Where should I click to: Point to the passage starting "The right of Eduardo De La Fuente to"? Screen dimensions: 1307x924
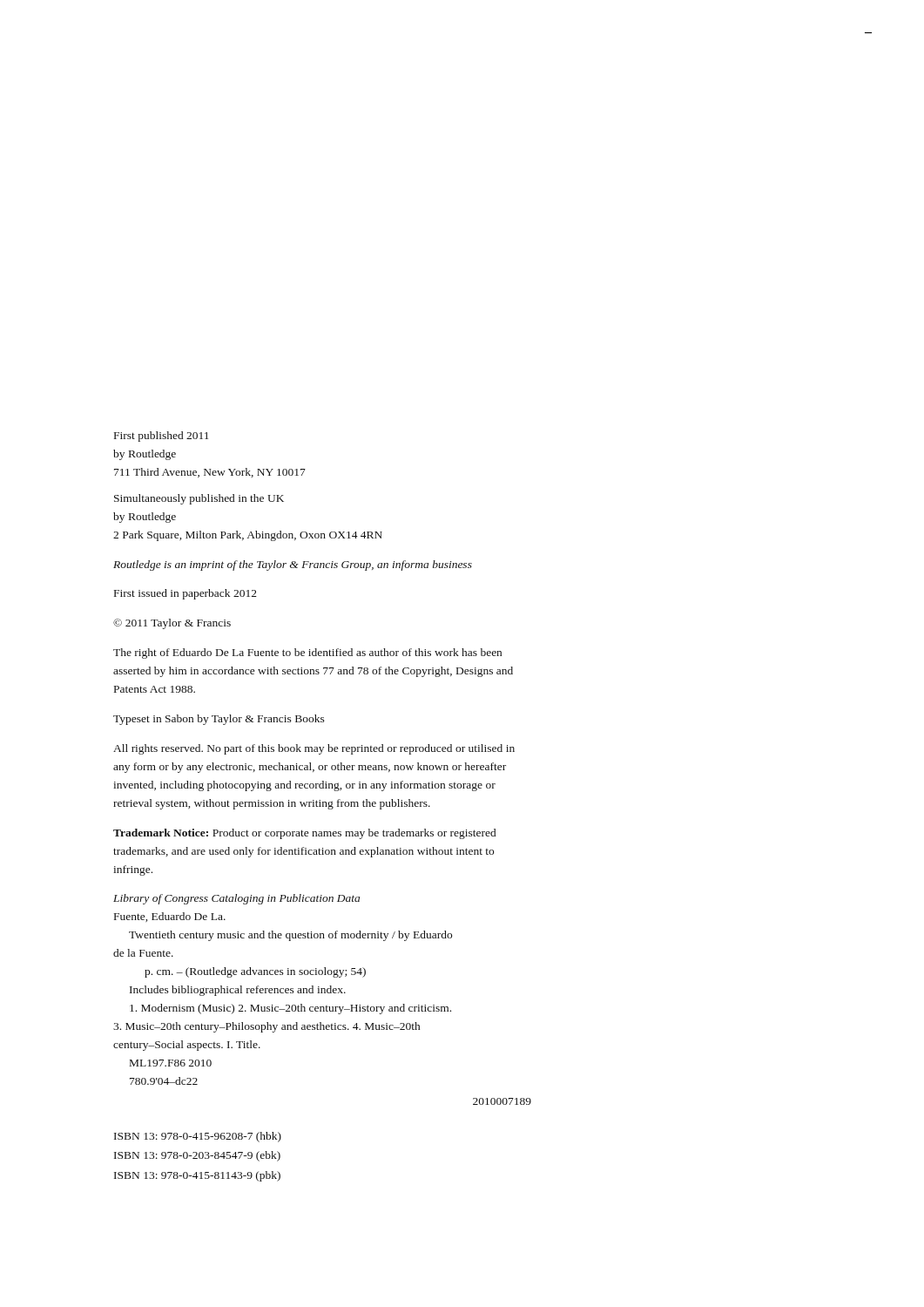pyautogui.click(x=313, y=671)
